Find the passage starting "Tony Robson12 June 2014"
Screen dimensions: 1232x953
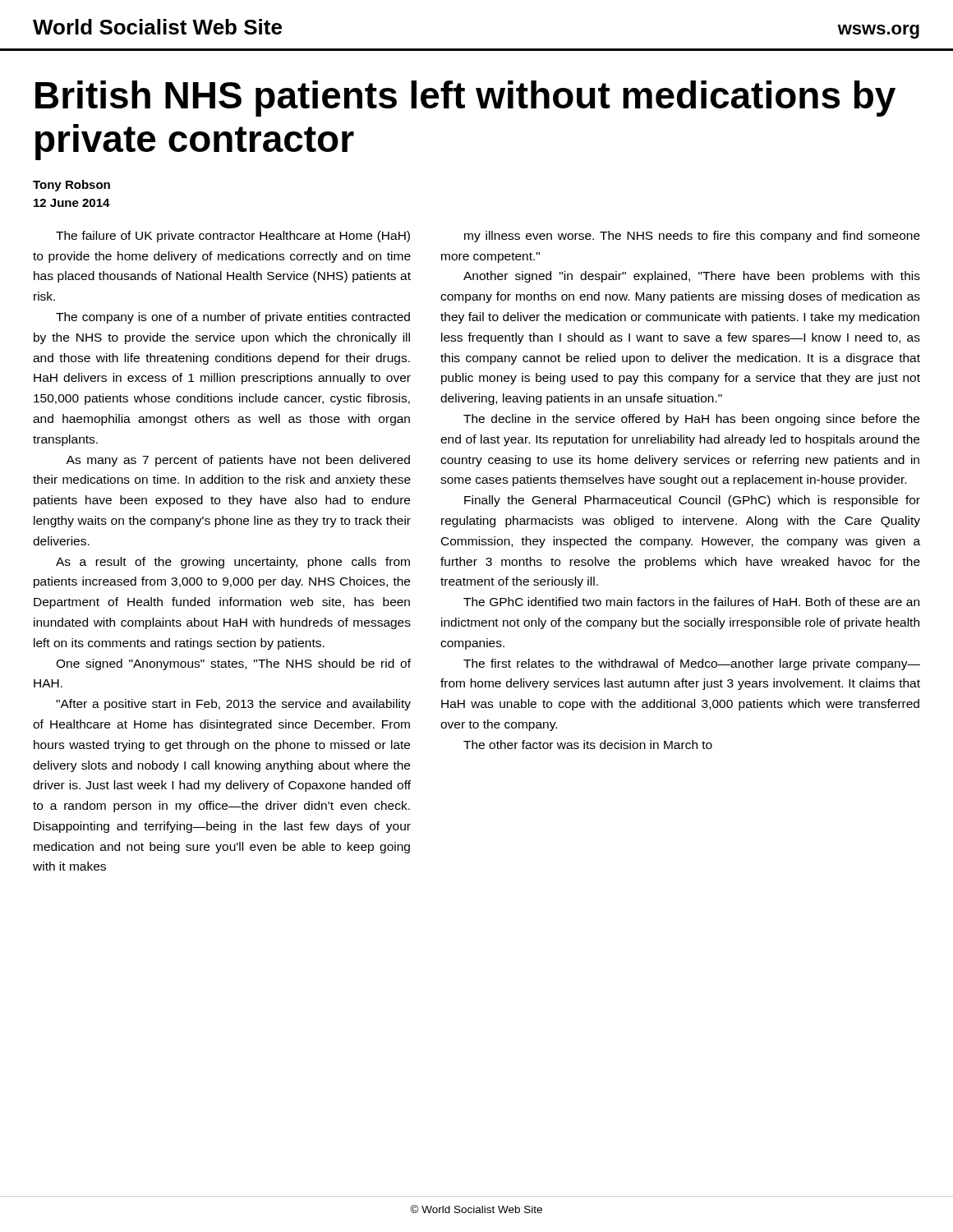point(71,186)
